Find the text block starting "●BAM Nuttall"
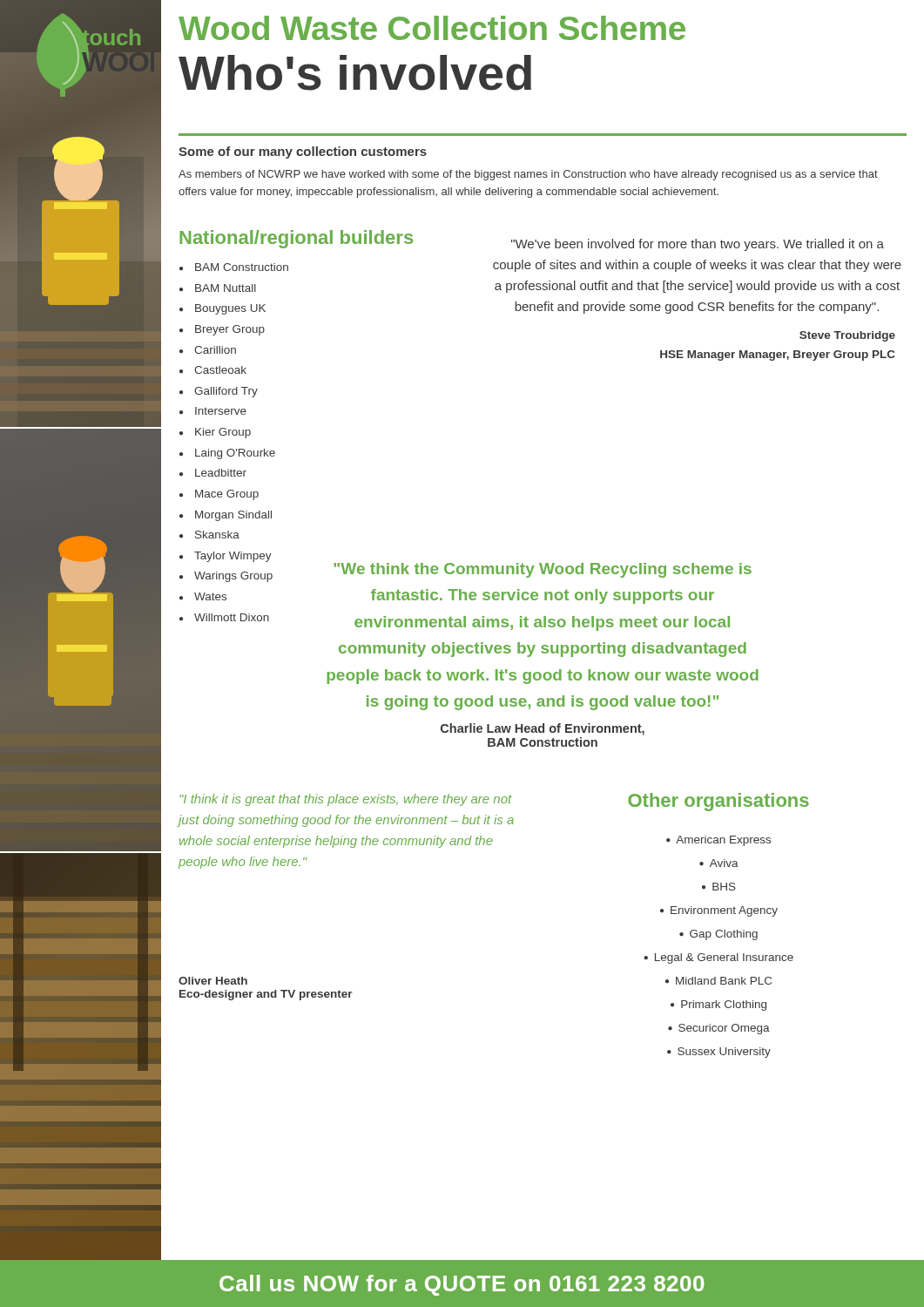Screen dimensions: 1307x924 click(x=217, y=289)
